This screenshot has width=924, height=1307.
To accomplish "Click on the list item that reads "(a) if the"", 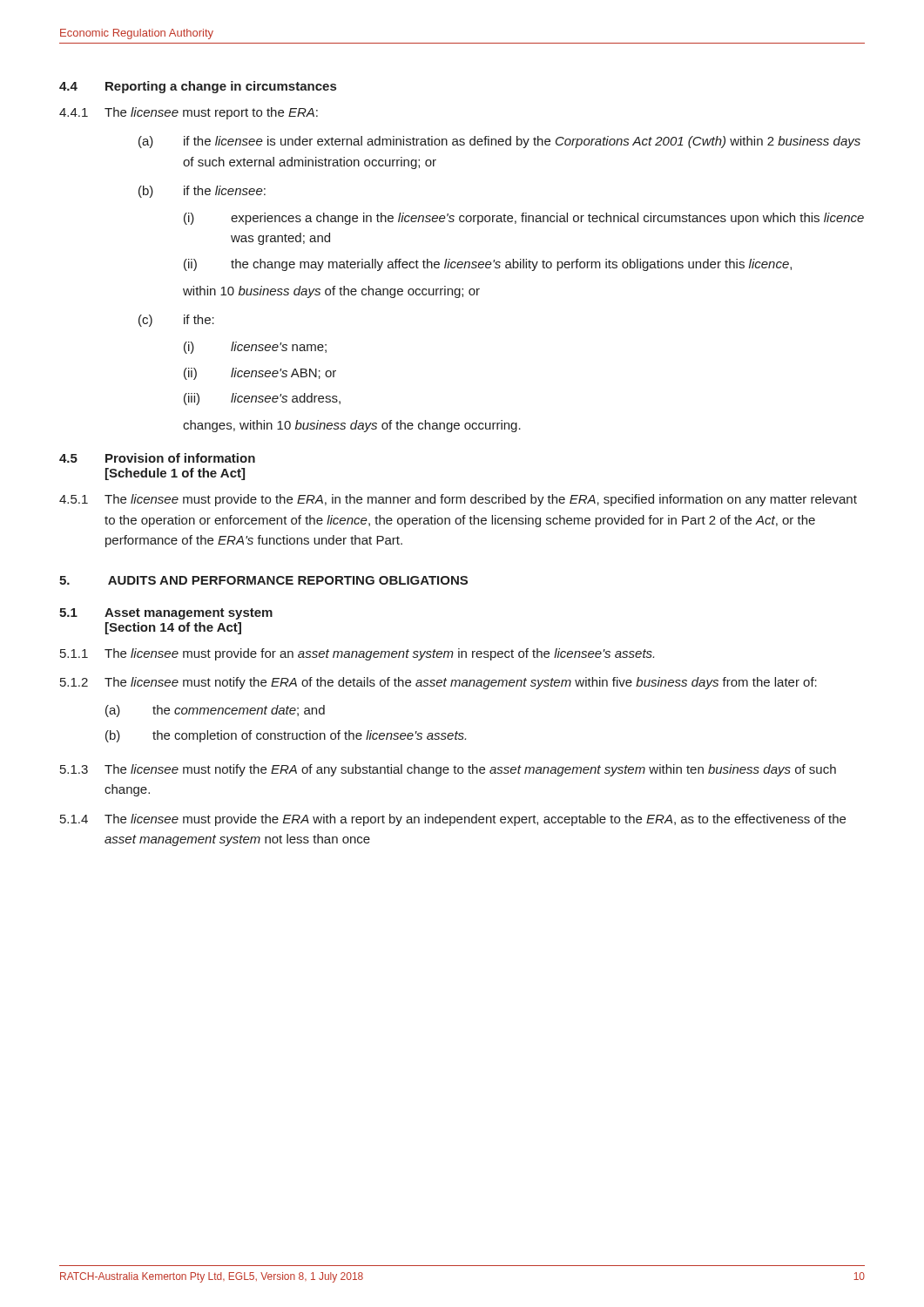I will coord(501,151).
